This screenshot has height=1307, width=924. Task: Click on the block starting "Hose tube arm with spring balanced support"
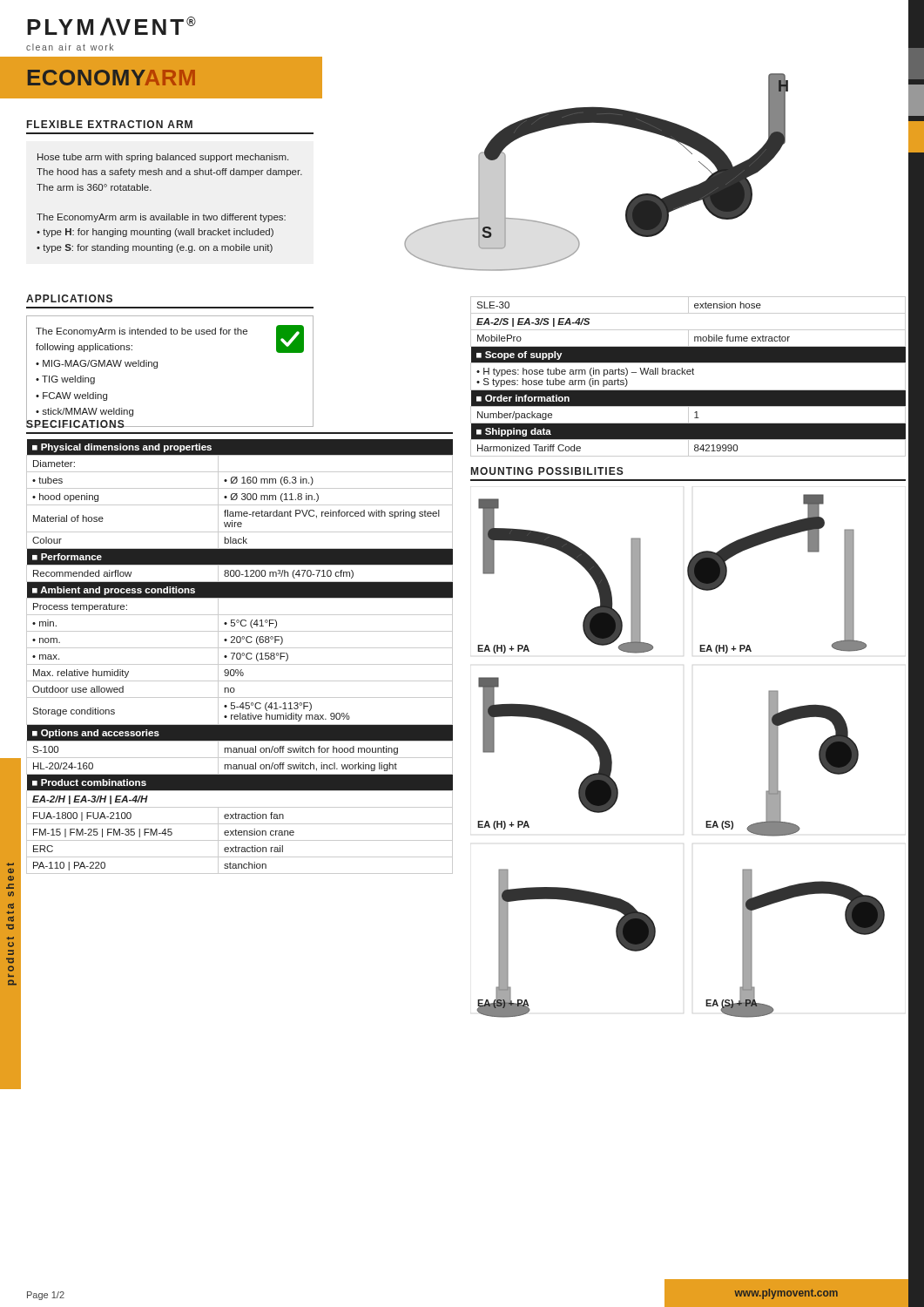(170, 202)
